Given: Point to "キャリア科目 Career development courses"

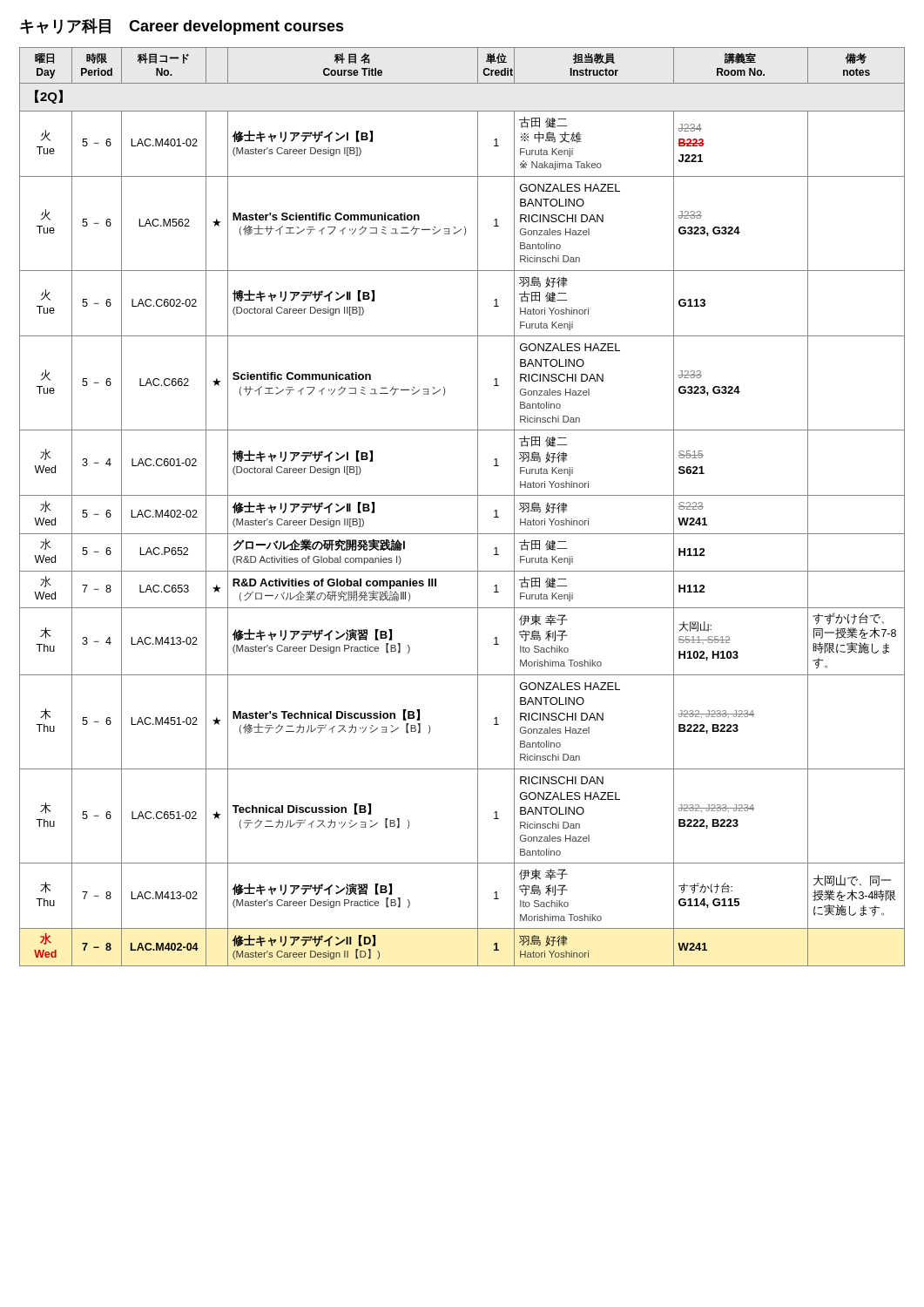Looking at the screenshot, I should [182, 26].
